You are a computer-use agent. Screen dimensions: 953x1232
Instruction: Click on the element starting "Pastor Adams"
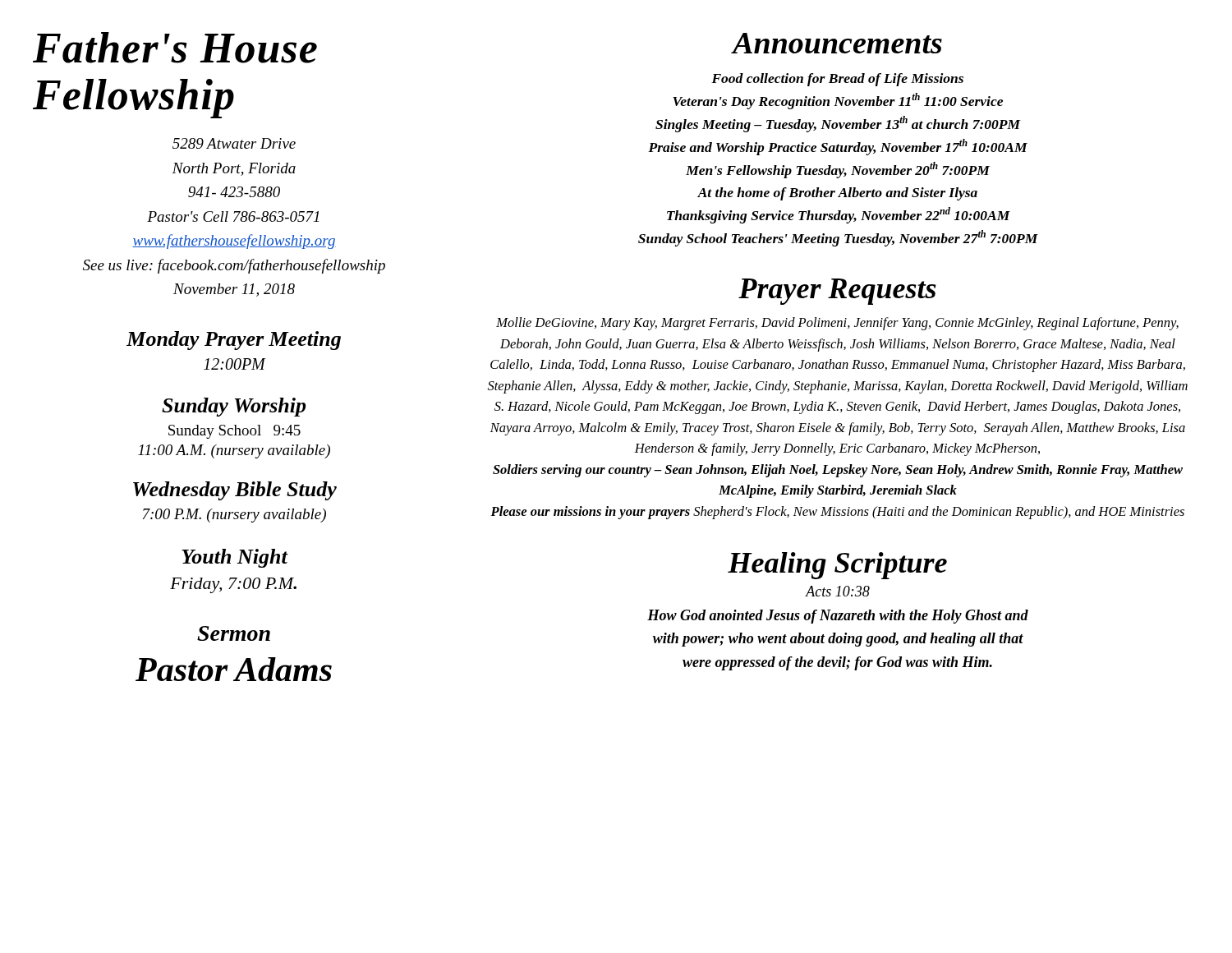tap(234, 670)
